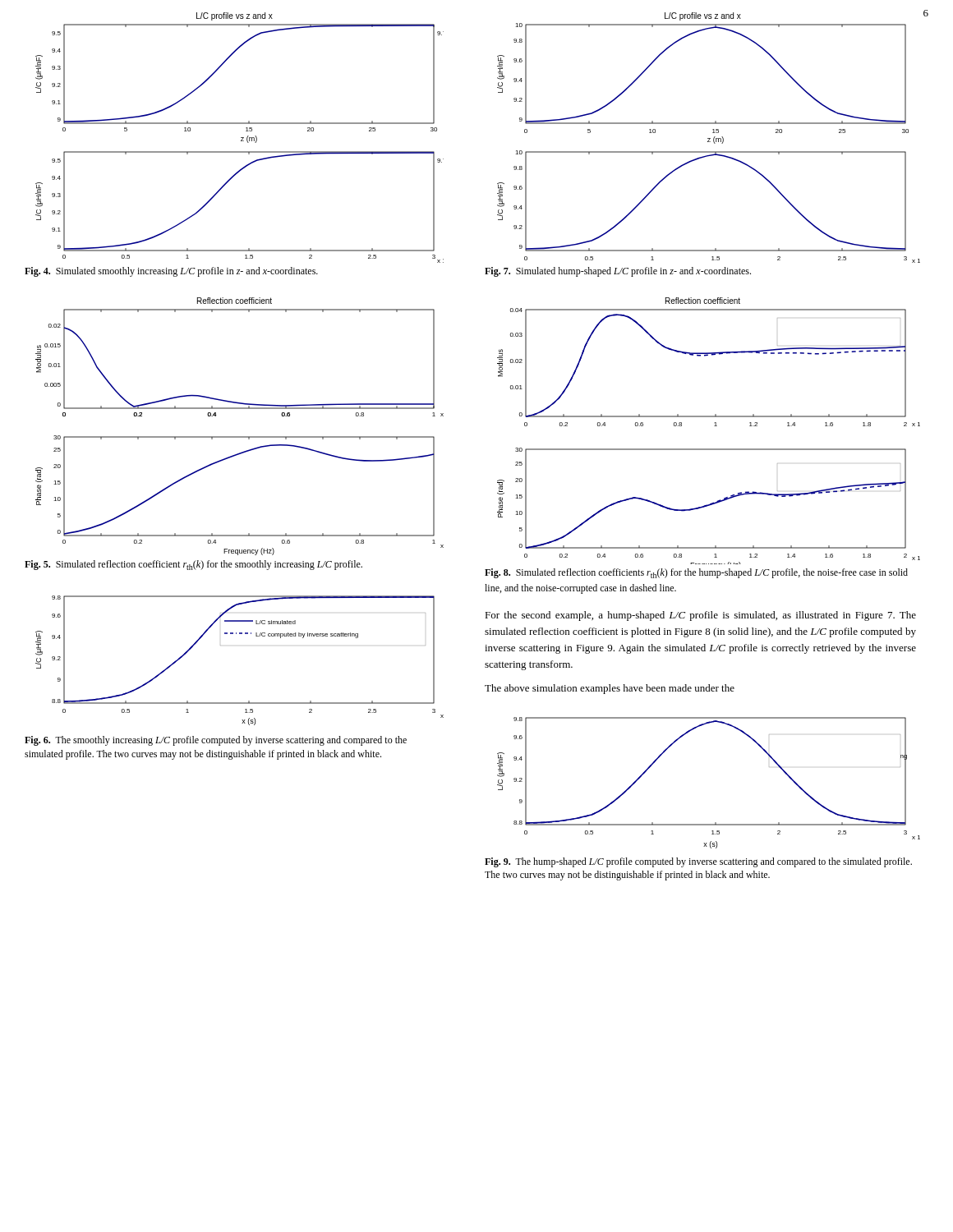Point to the caption beginning "Fig. 6. The smoothly increasing L/C profile"

coord(216,747)
